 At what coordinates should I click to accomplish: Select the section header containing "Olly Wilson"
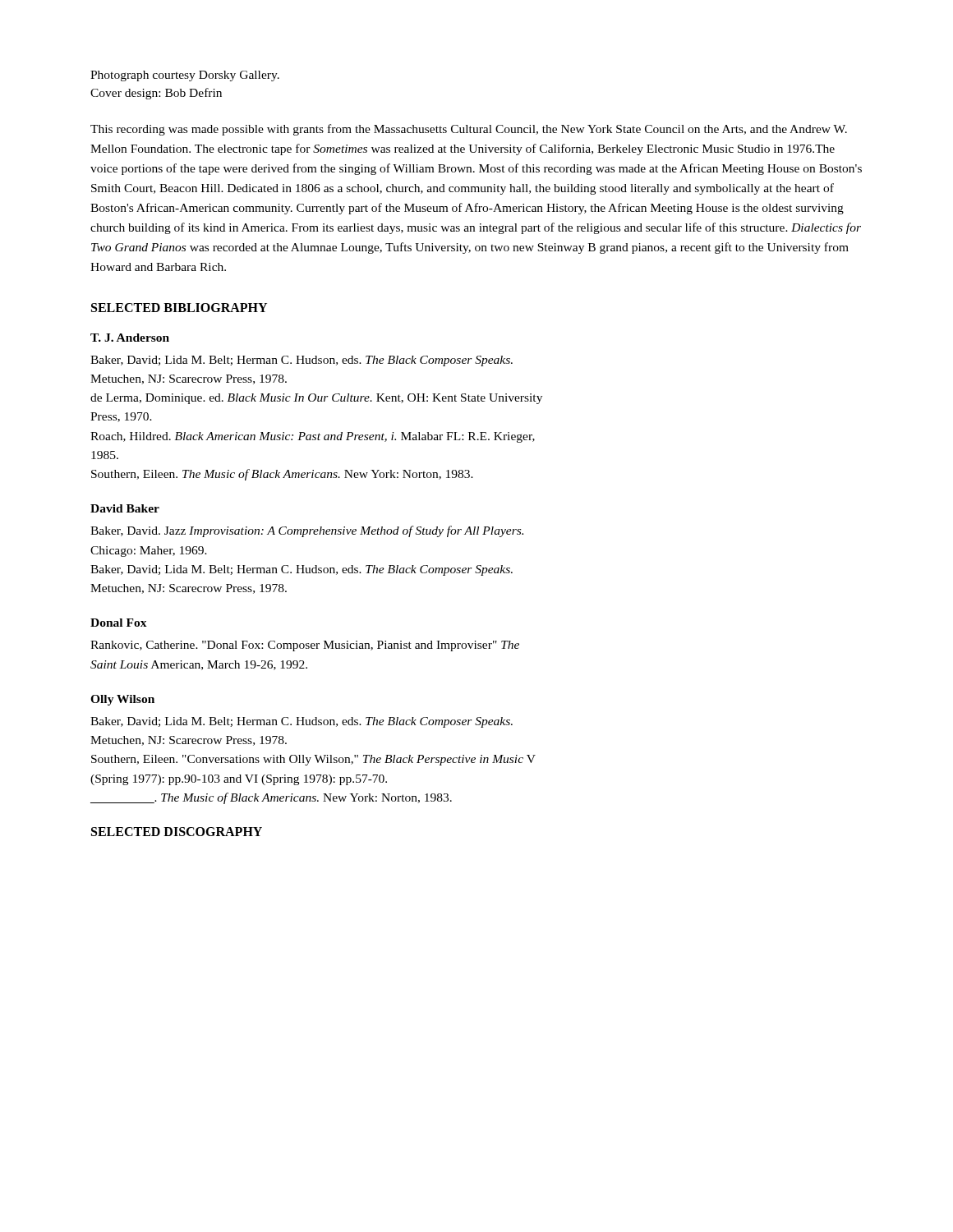click(123, 698)
